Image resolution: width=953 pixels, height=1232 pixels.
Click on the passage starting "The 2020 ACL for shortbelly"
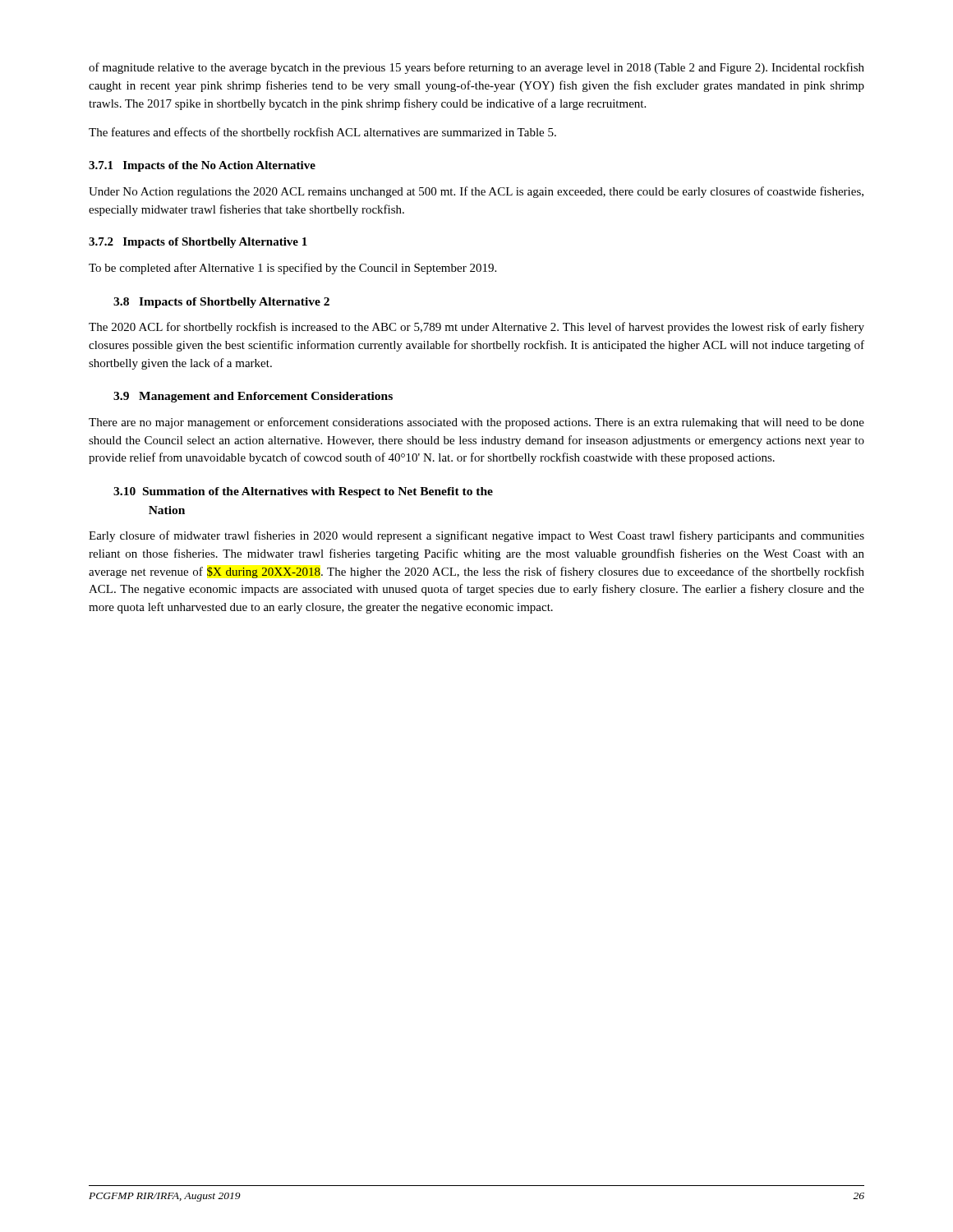(x=476, y=346)
